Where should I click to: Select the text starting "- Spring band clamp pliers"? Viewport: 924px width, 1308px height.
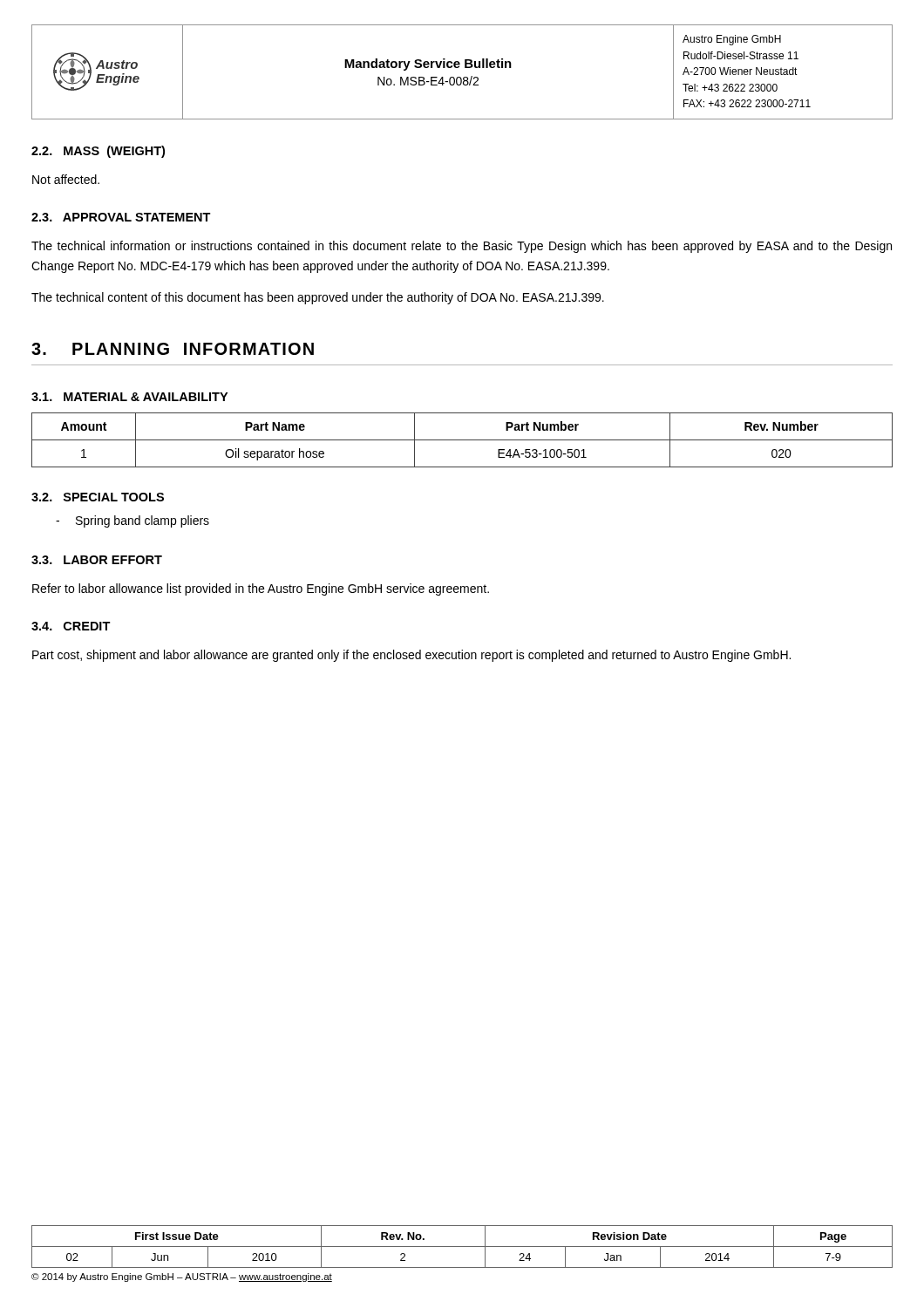click(132, 521)
